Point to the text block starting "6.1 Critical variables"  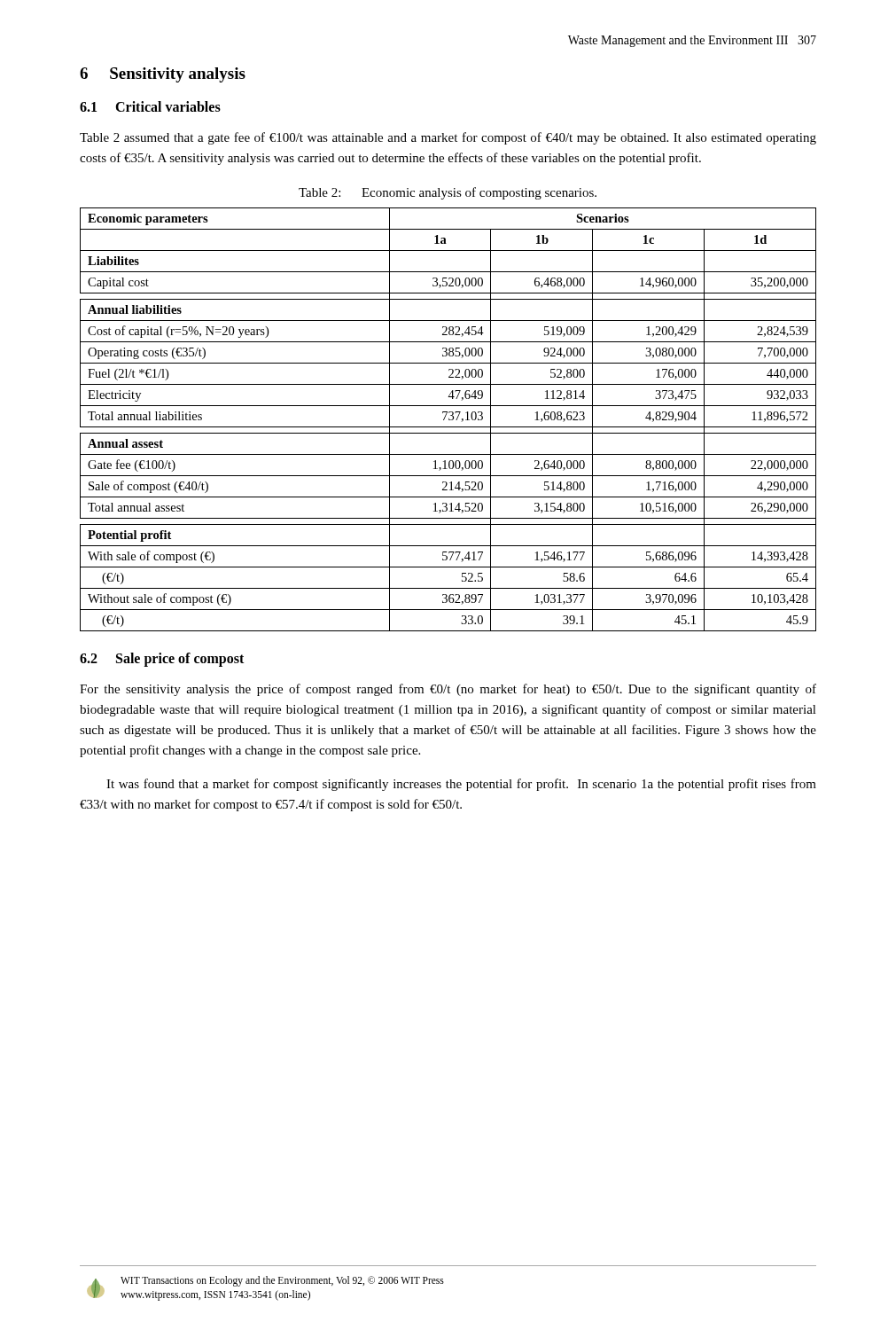[150, 106]
